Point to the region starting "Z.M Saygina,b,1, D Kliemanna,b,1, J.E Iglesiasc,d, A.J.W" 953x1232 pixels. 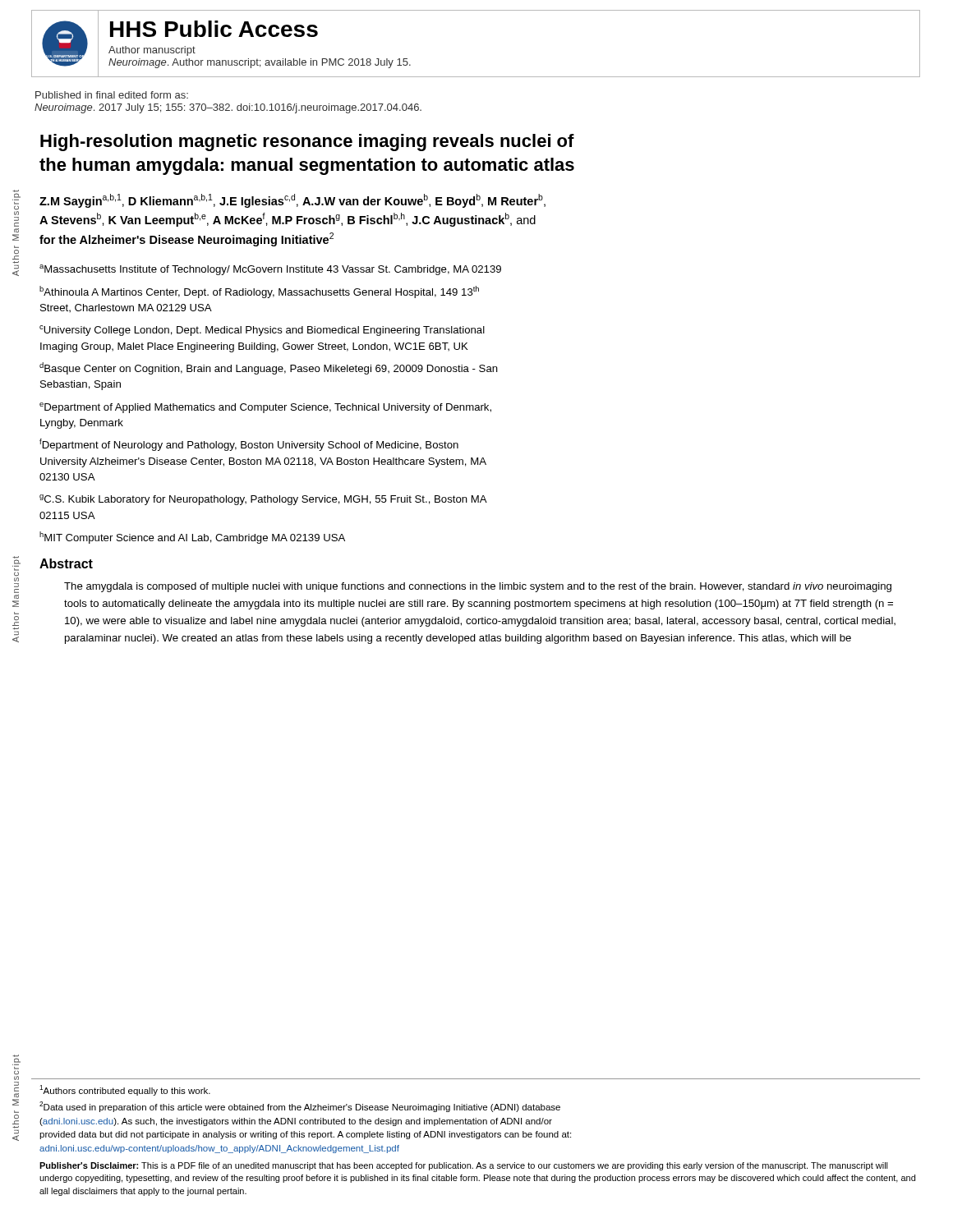tap(293, 220)
